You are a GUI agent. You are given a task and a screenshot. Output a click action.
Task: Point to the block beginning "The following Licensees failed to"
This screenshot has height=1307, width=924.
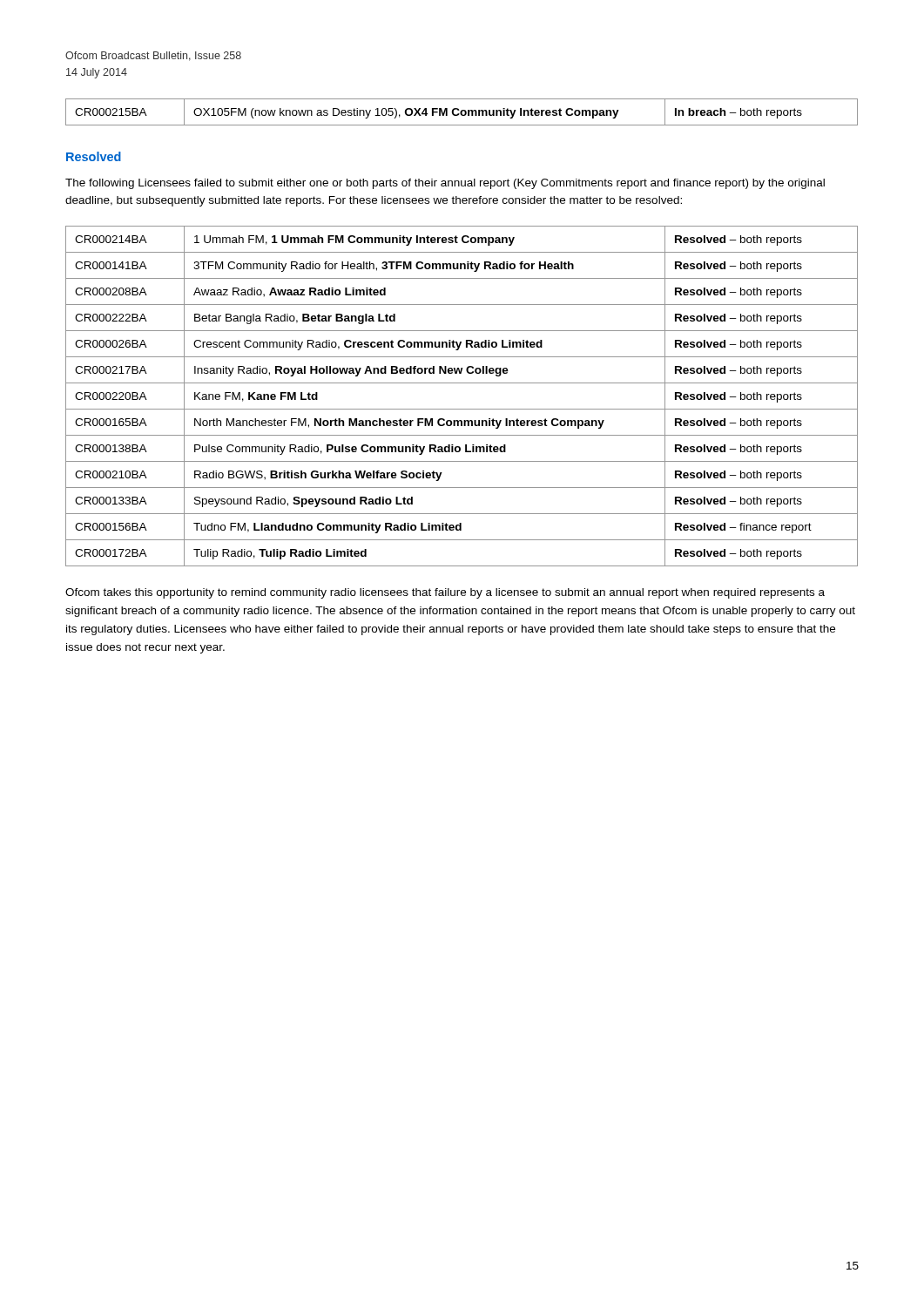coord(445,191)
